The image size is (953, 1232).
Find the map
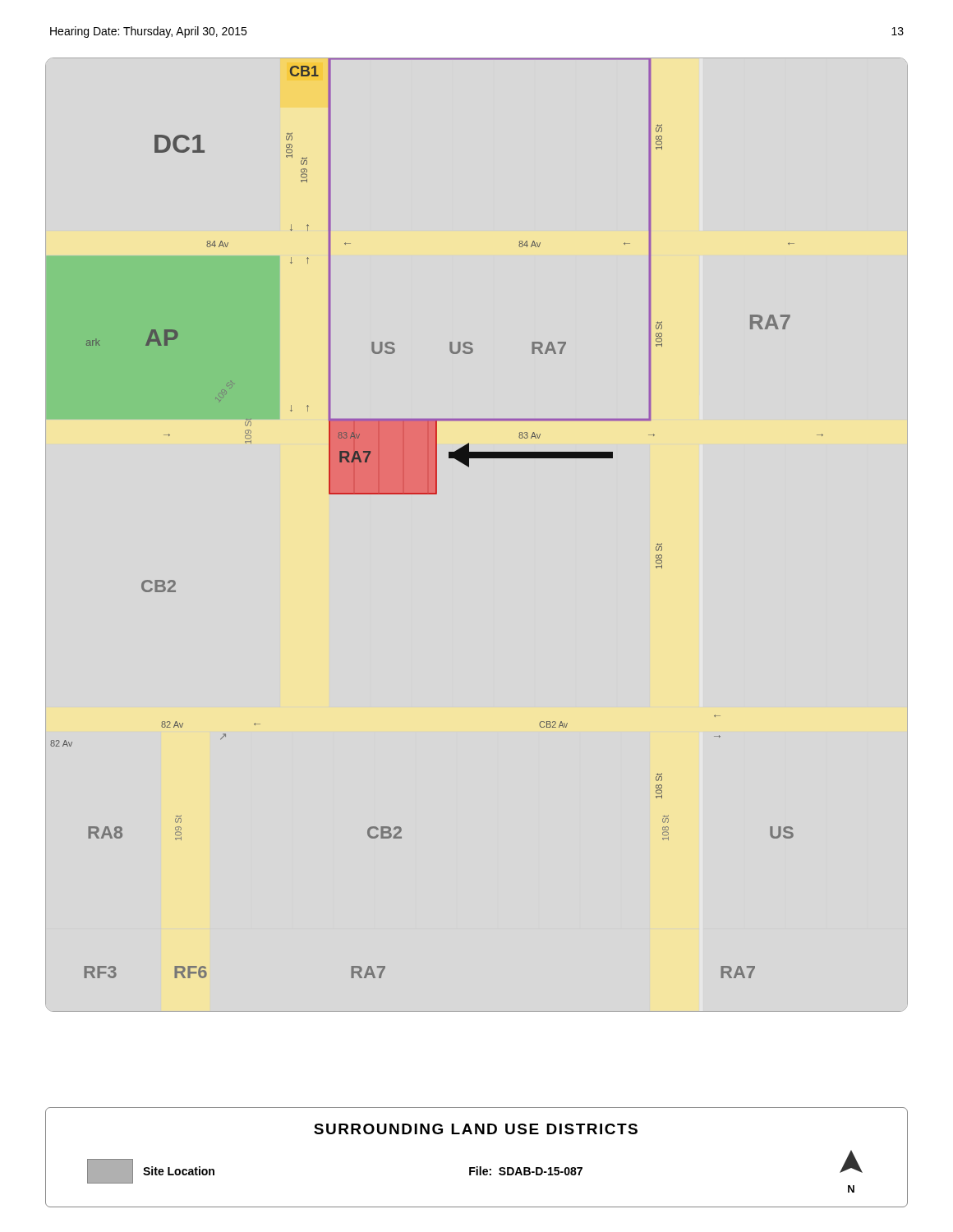pyautogui.click(x=476, y=535)
